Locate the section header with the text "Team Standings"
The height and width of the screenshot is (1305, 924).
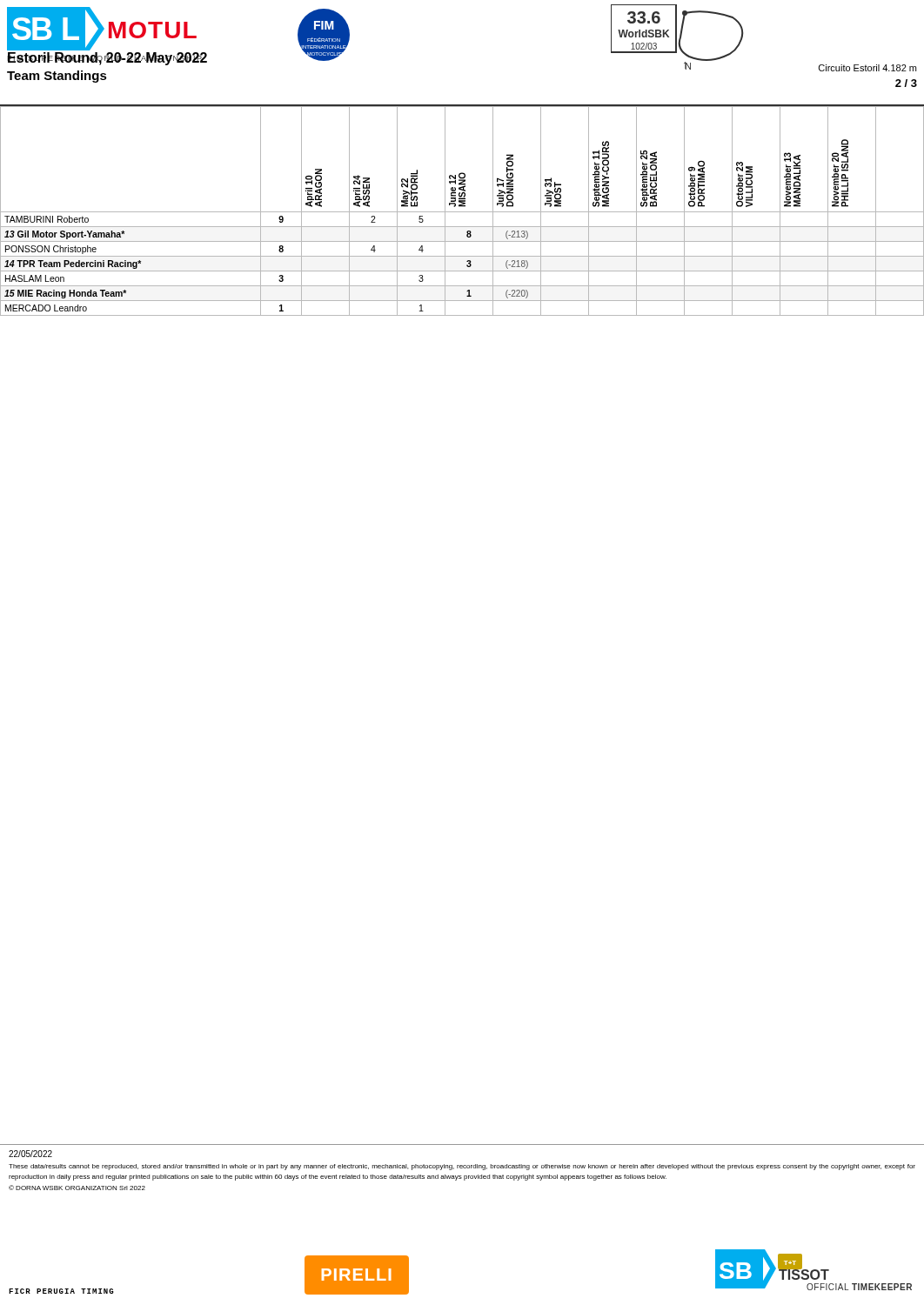[x=57, y=75]
